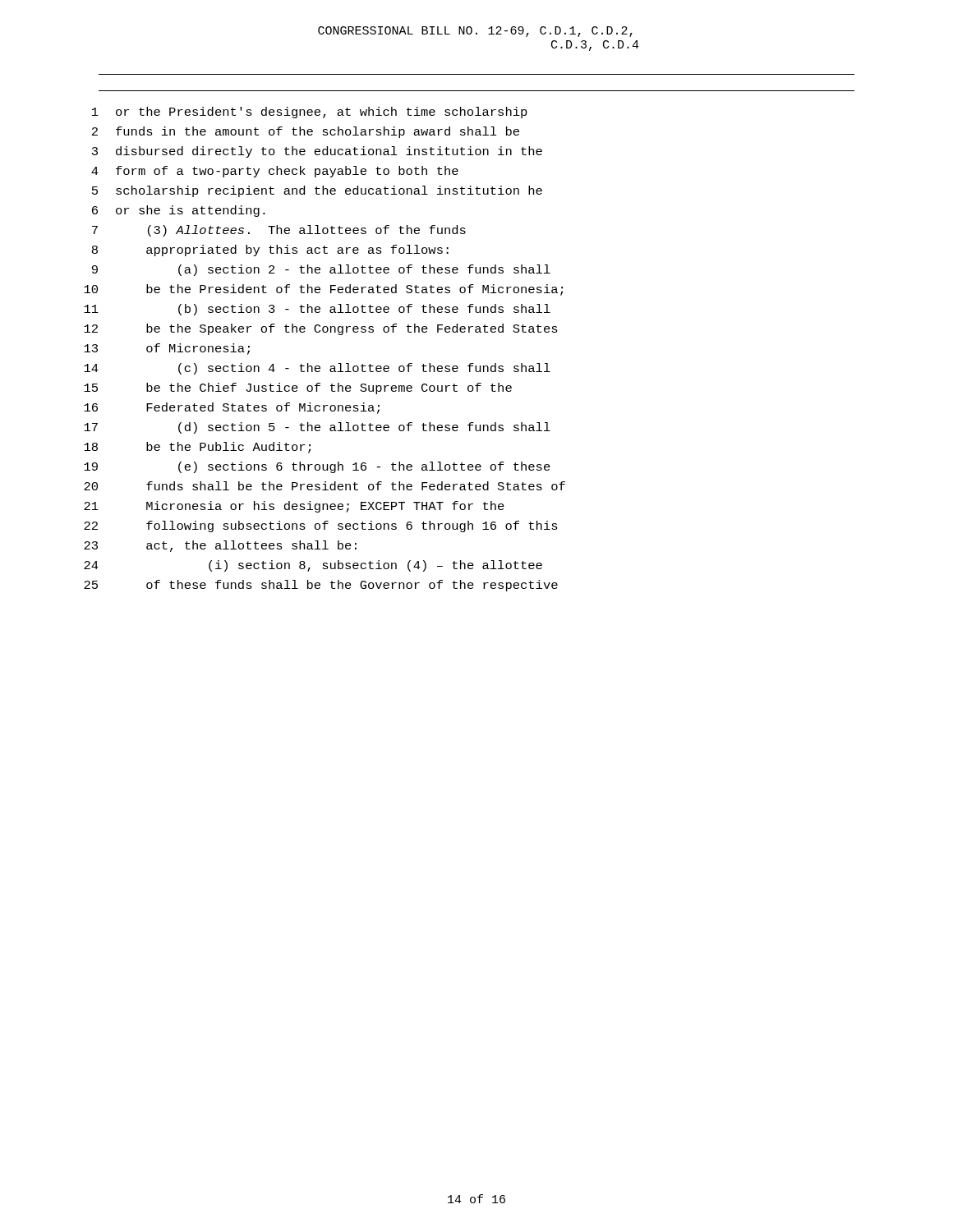This screenshot has width=953, height=1232.
Task: Click where it says "13 of Micronesia;"
Action: point(167,349)
